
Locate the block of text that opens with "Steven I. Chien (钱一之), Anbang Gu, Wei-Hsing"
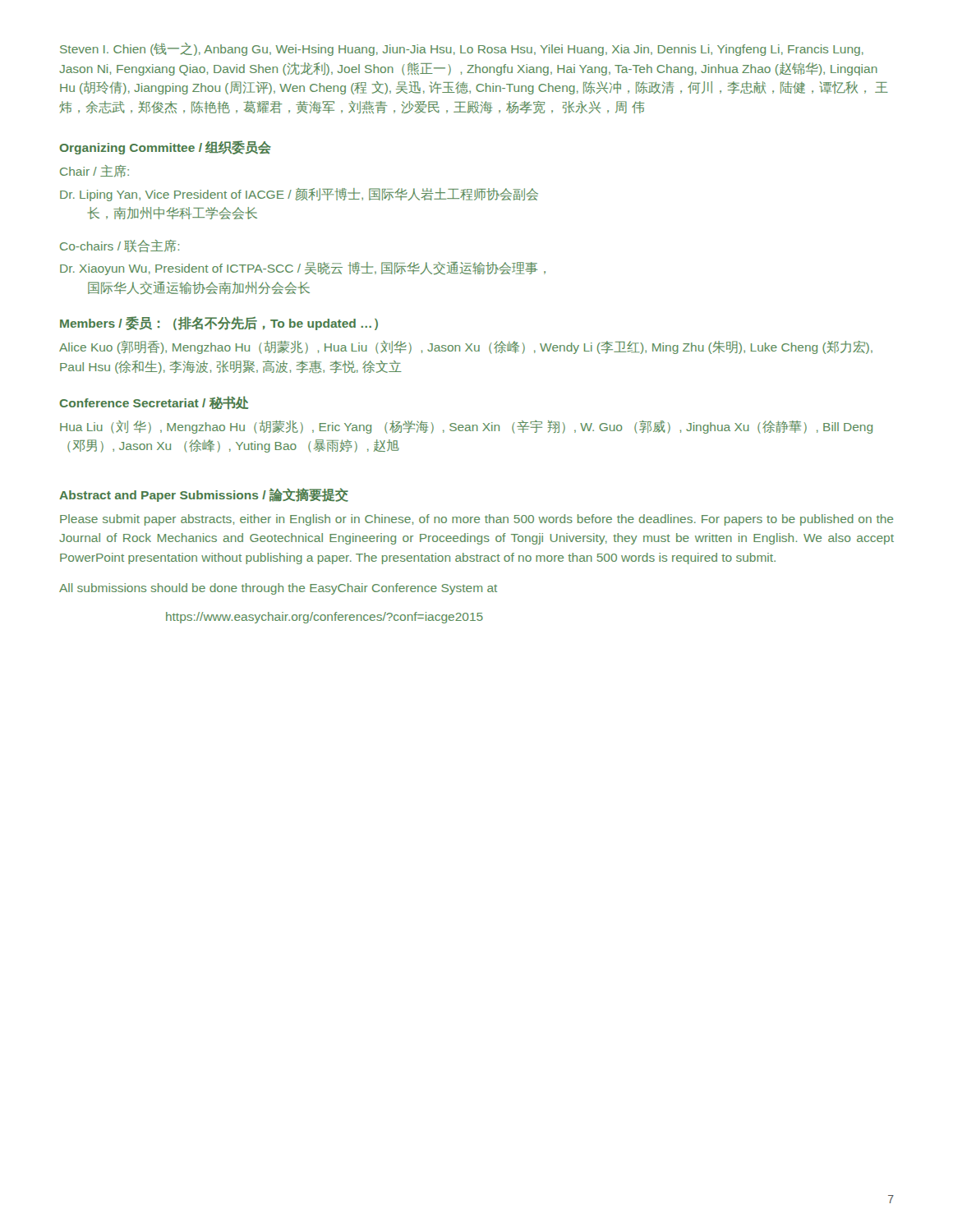[x=474, y=78]
